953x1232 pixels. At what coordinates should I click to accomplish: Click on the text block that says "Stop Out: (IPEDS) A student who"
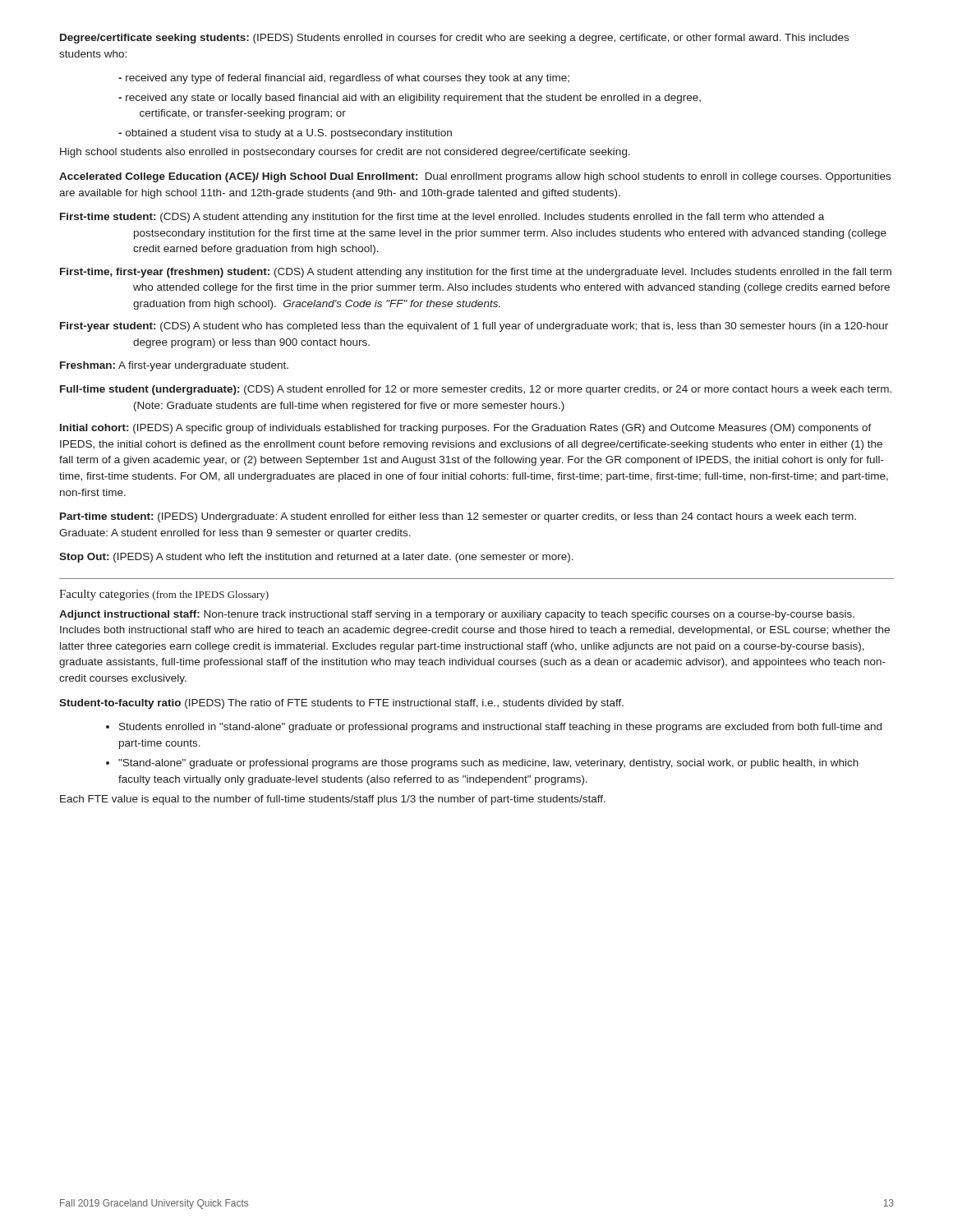pos(317,557)
